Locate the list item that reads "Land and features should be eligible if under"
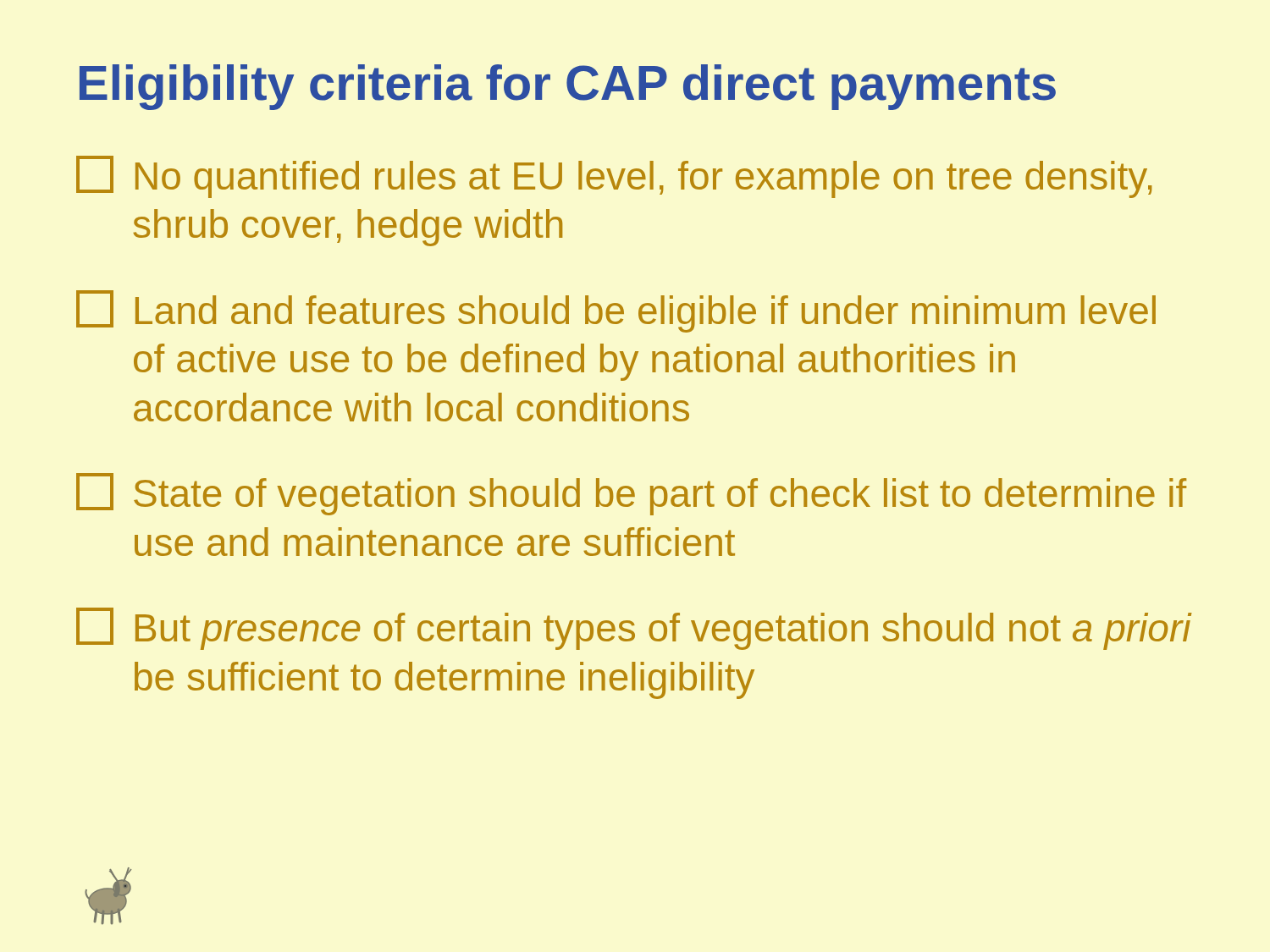The height and width of the screenshot is (952, 1270). tap(635, 360)
